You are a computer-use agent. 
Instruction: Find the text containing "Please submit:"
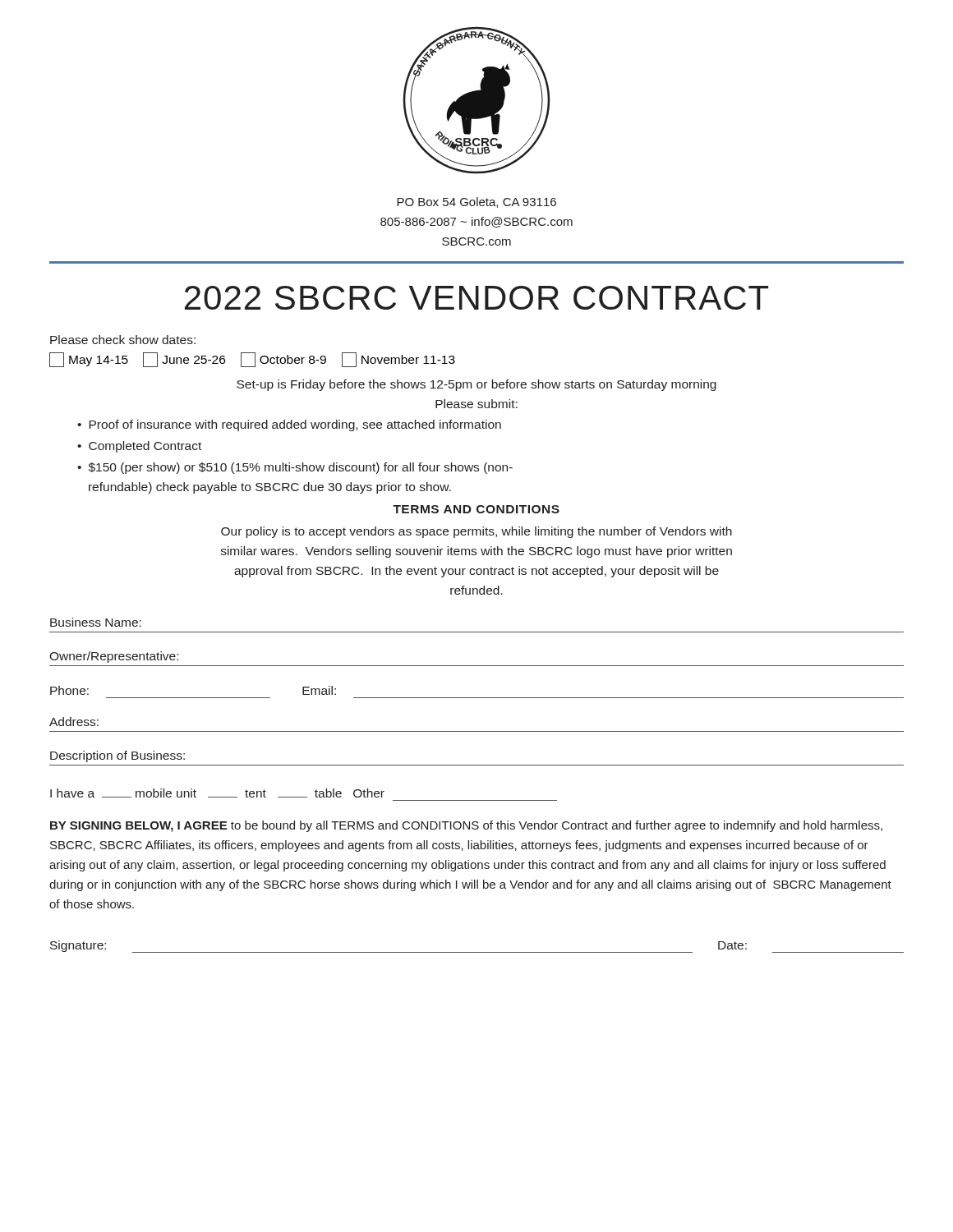click(476, 404)
